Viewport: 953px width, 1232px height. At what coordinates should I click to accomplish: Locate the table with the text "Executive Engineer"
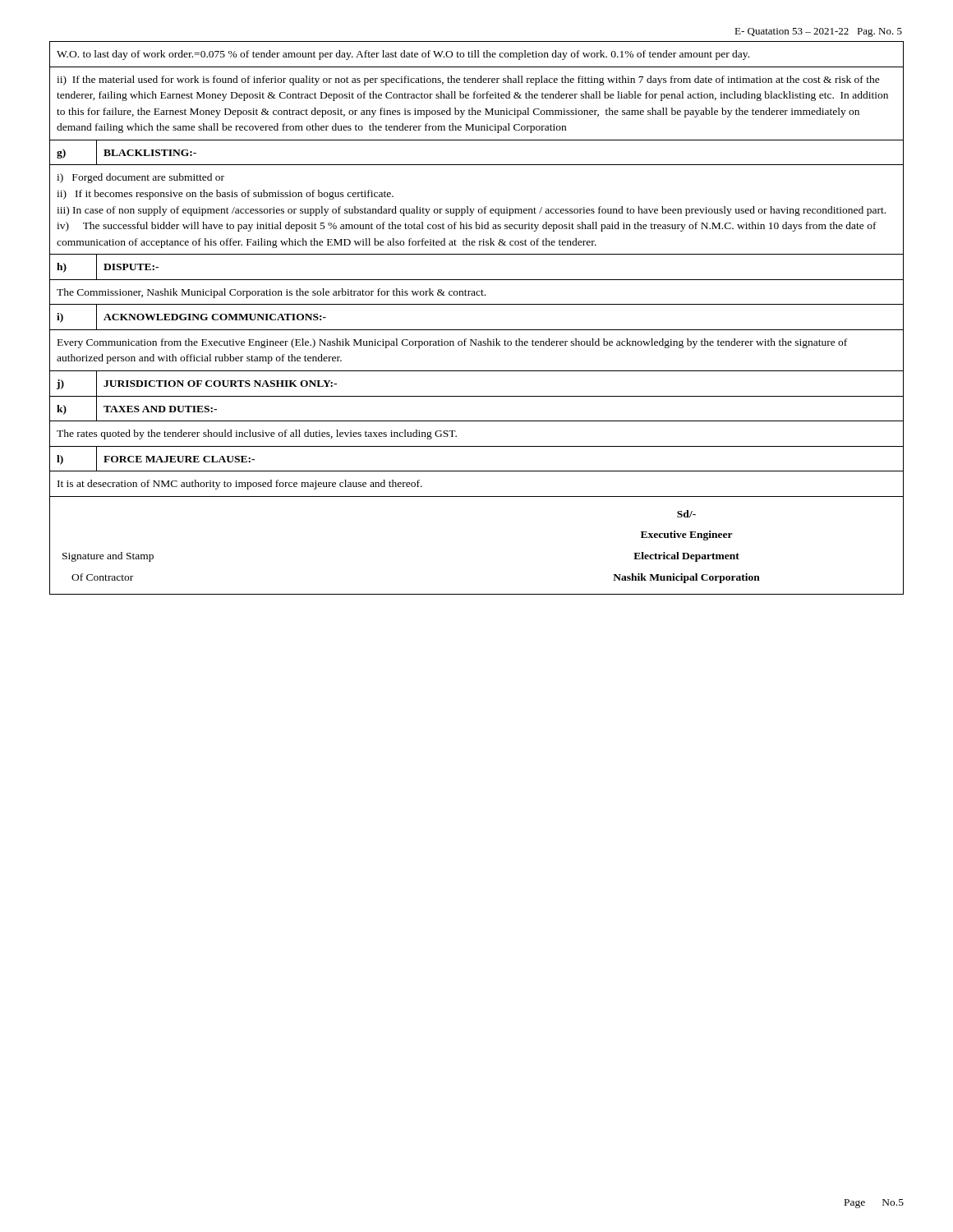pyautogui.click(x=476, y=318)
